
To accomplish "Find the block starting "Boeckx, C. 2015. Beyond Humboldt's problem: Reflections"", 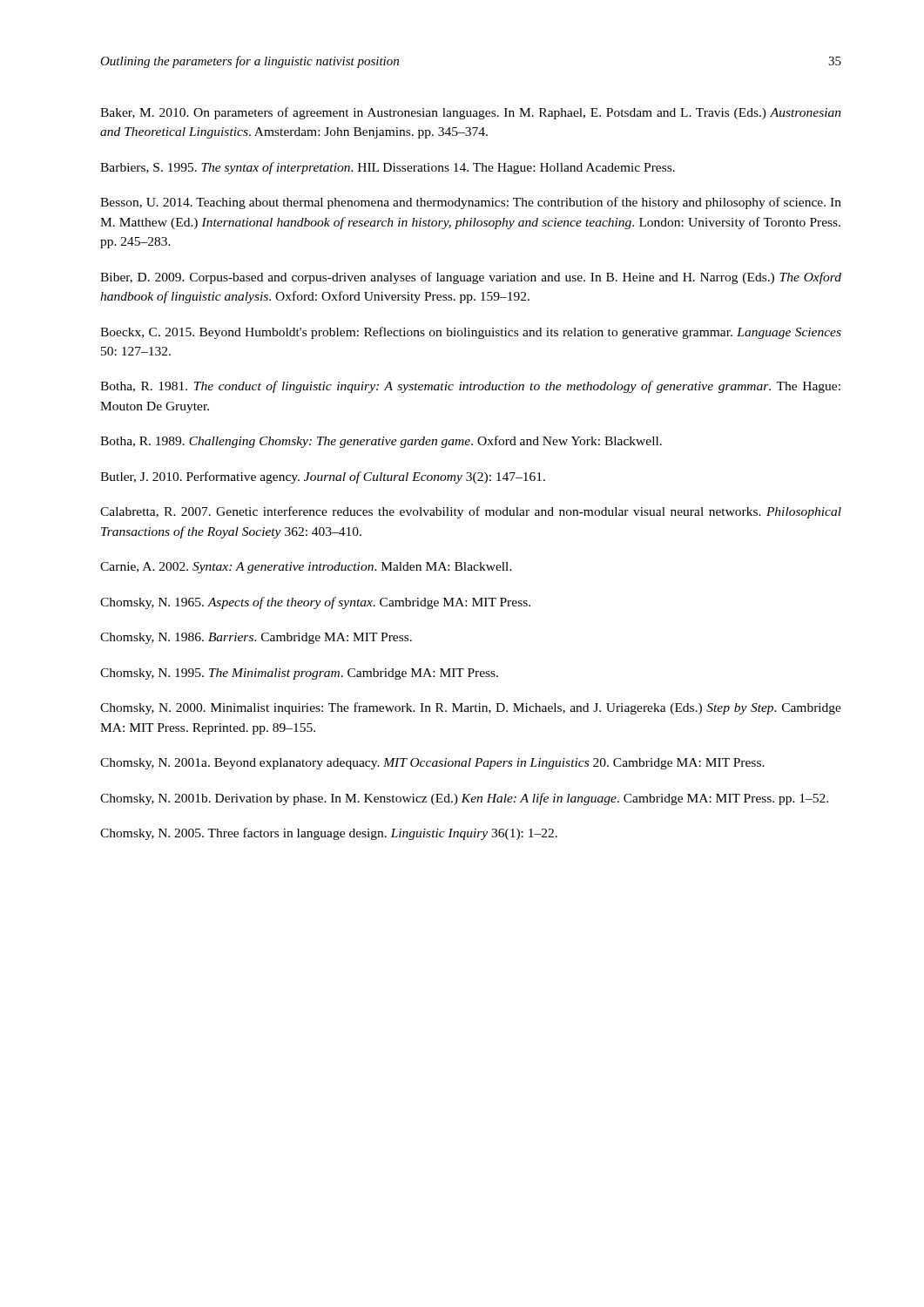I will (x=471, y=342).
